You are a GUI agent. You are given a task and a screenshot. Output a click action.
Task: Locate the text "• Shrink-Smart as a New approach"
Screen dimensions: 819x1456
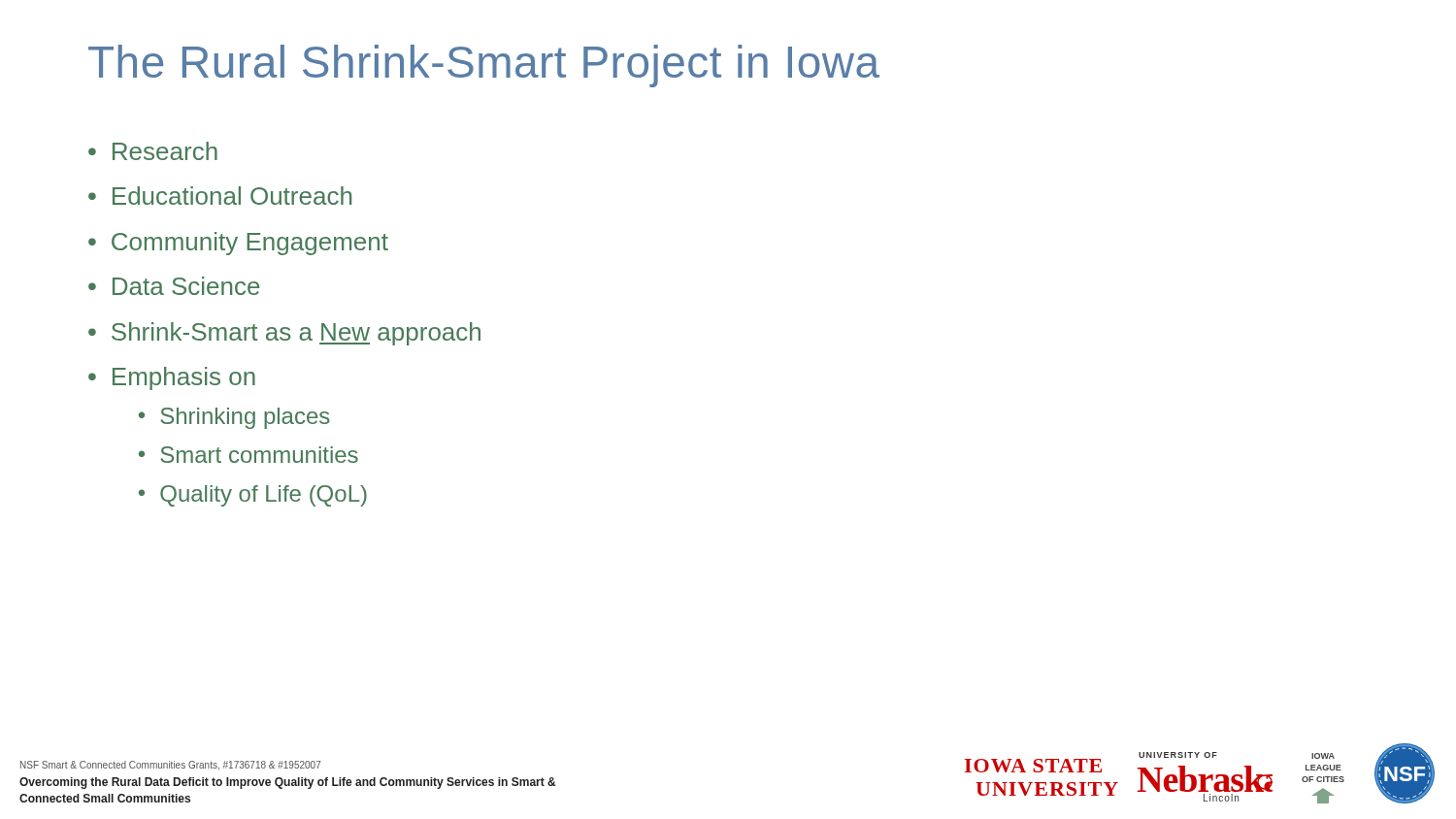285,332
